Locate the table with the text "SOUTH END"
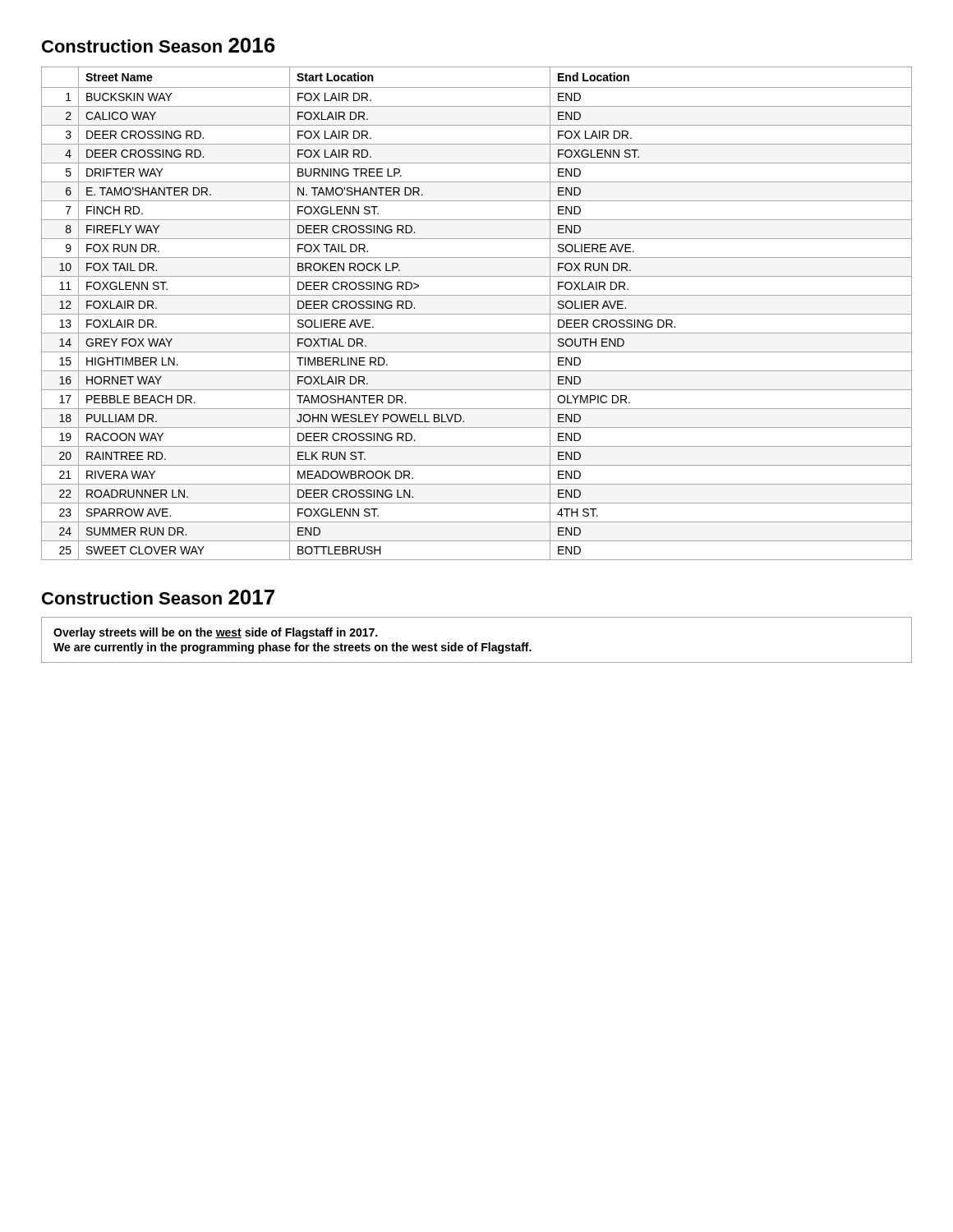Image resolution: width=953 pixels, height=1232 pixels. click(476, 313)
